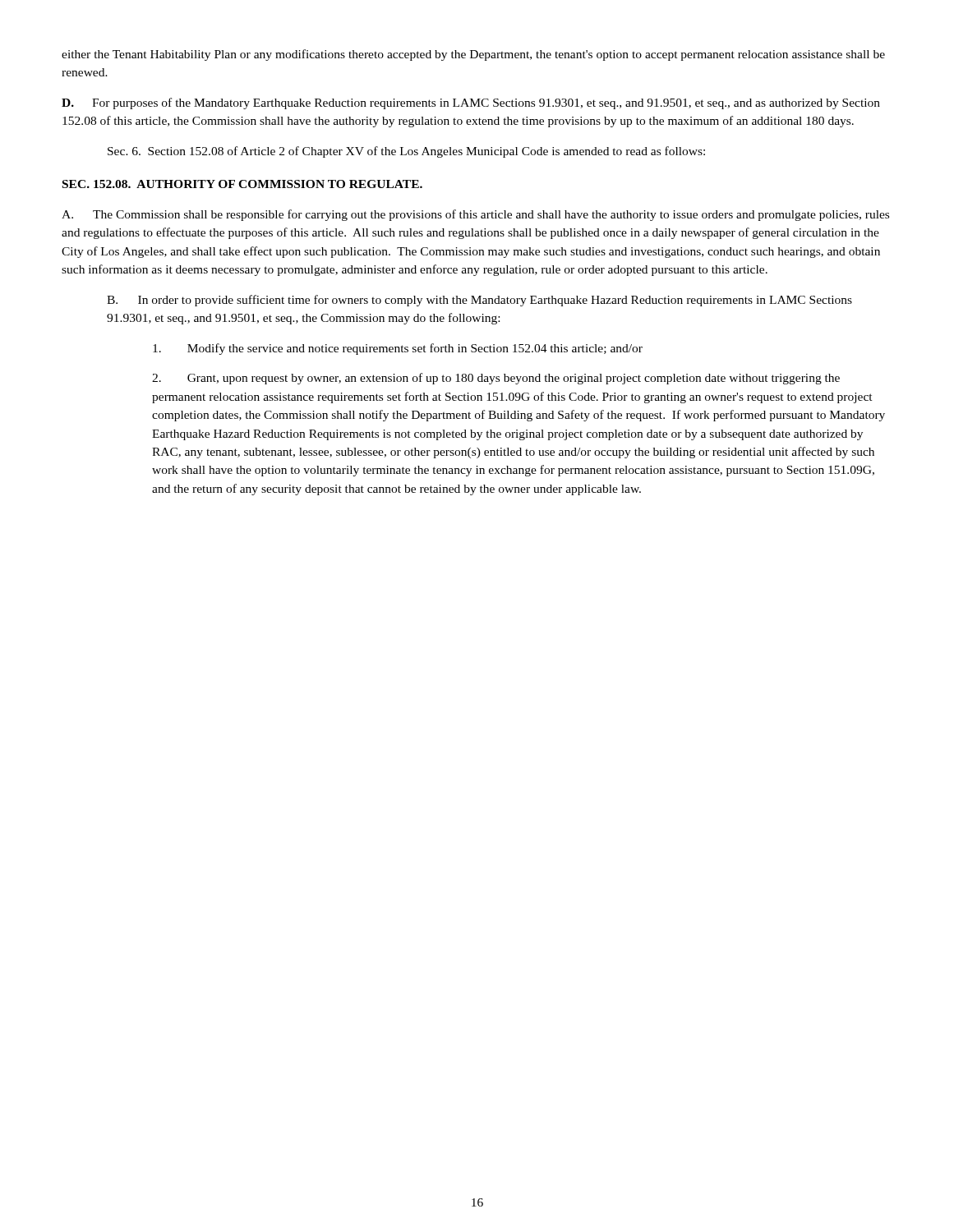Find the block on this page that starts "A. The Commission shall be responsible"
This screenshot has width=954, height=1232.
point(476,241)
